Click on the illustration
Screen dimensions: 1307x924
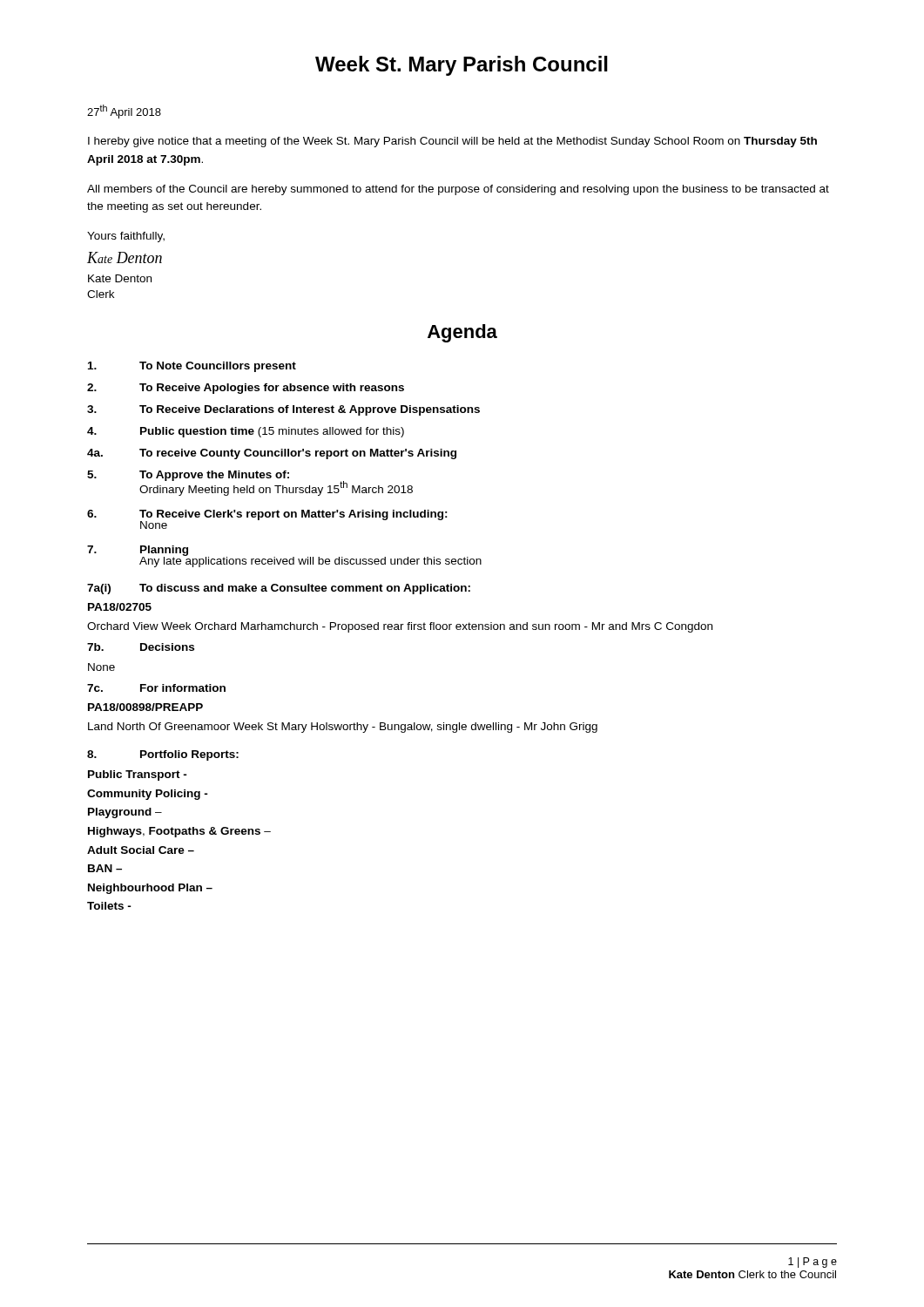[x=462, y=258]
